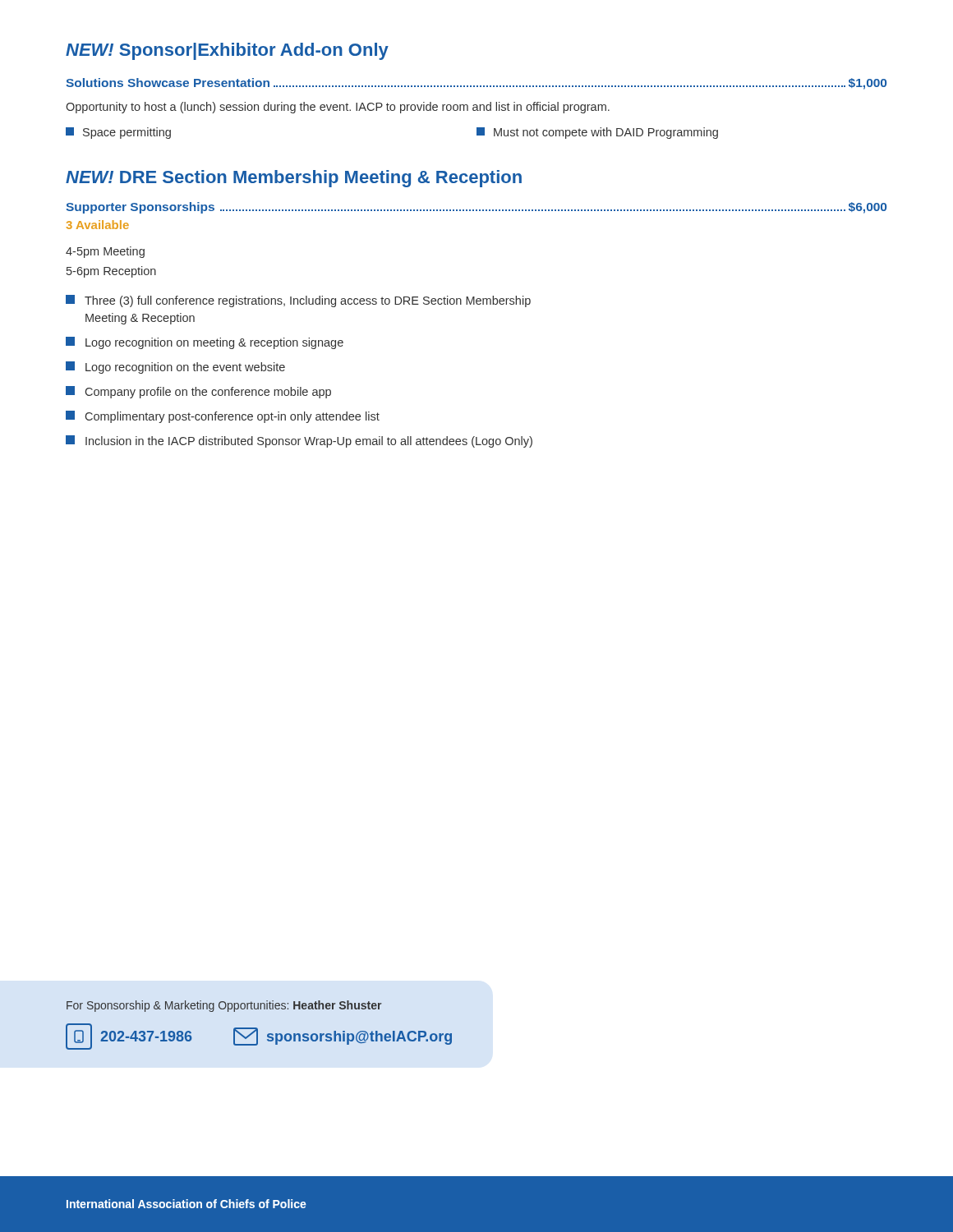The image size is (953, 1232).
Task: Where does it say "Space permitting"?
Action: pyautogui.click(x=119, y=133)
